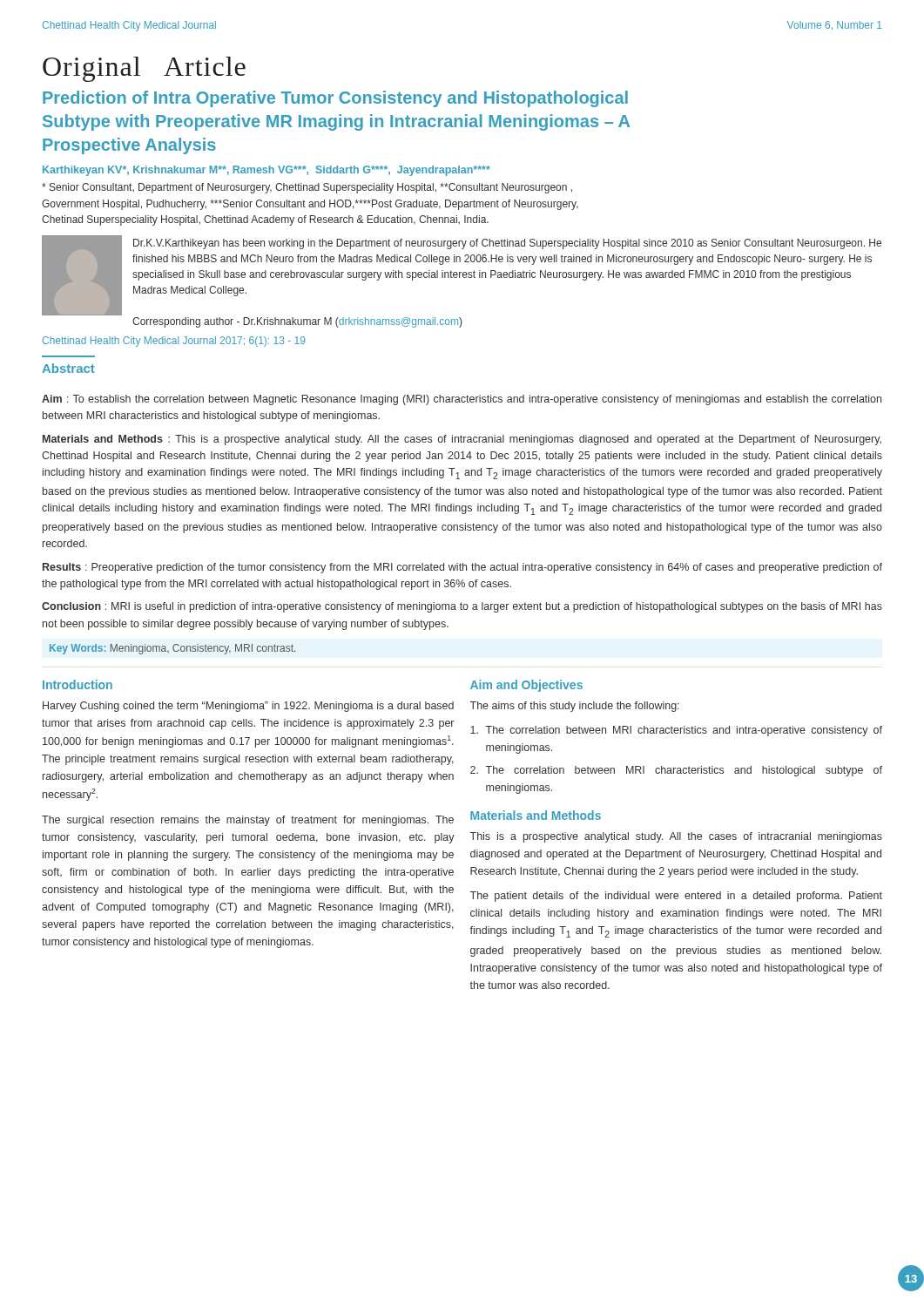Navigate to the element starting "Key Words: Meningioma, Consistency, MRI contrast."
The height and width of the screenshot is (1307, 924).
pyautogui.click(x=173, y=648)
